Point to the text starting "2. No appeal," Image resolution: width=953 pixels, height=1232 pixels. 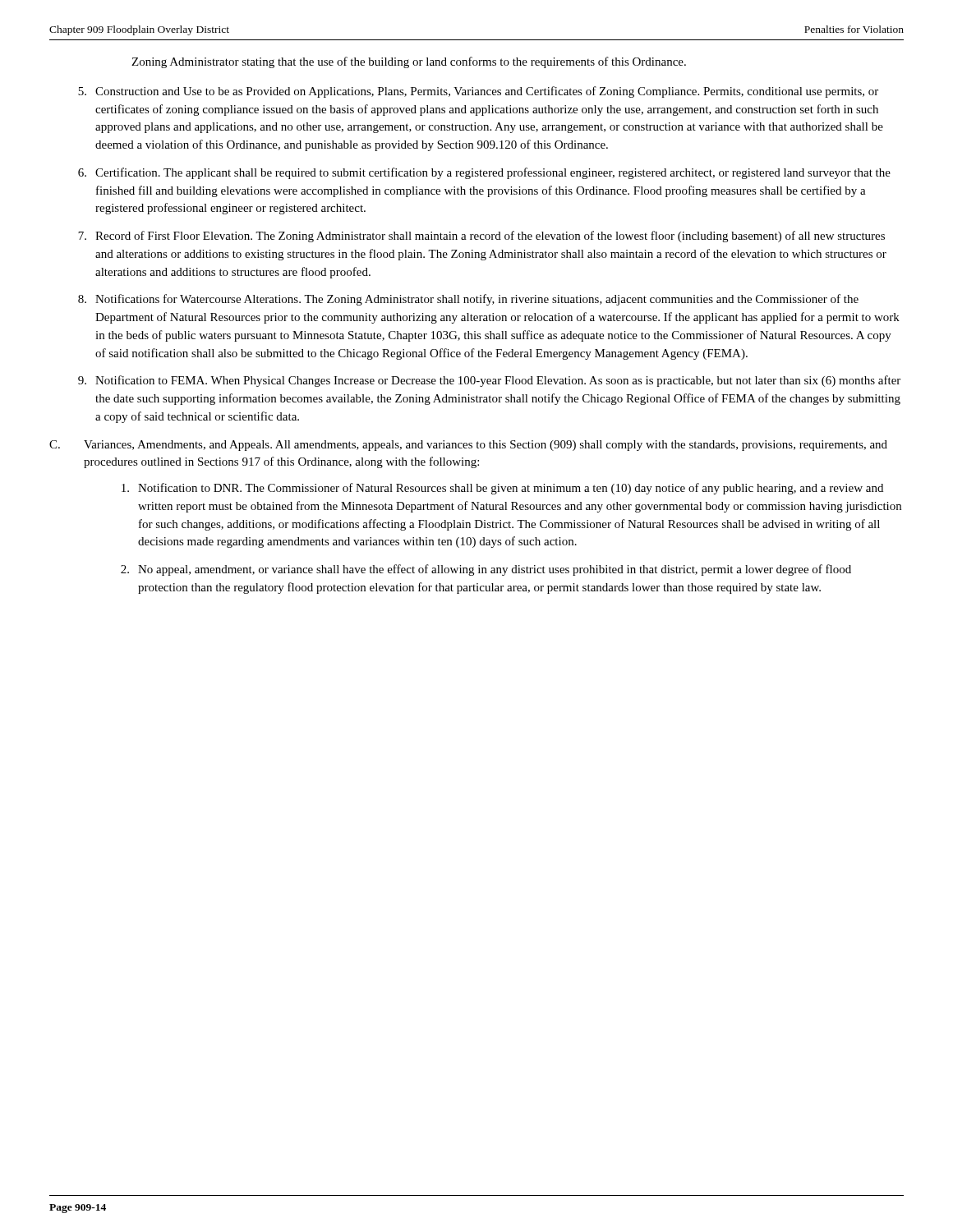[x=502, y=579]
